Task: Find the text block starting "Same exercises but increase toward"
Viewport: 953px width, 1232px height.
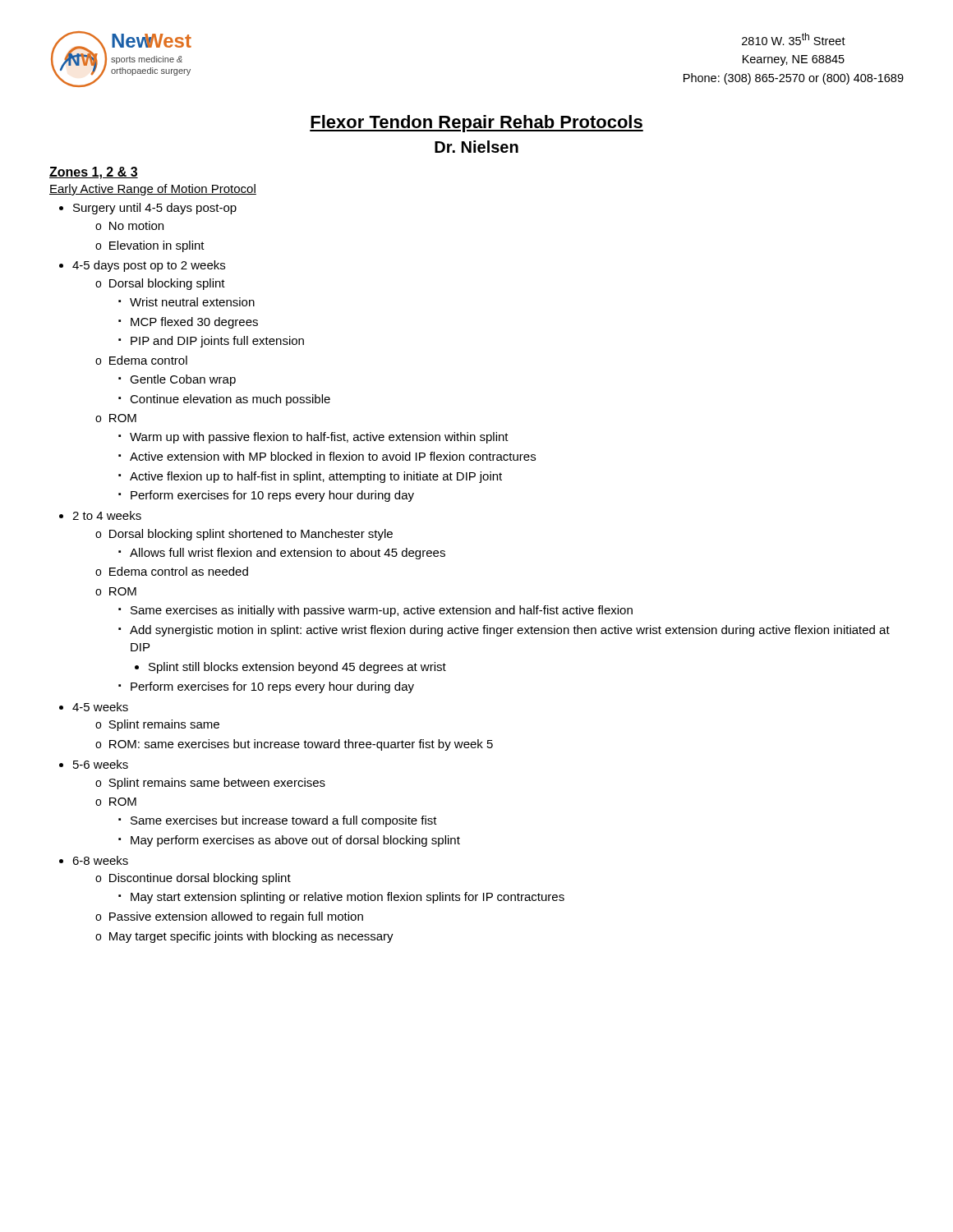Action: tap(283, 820)
